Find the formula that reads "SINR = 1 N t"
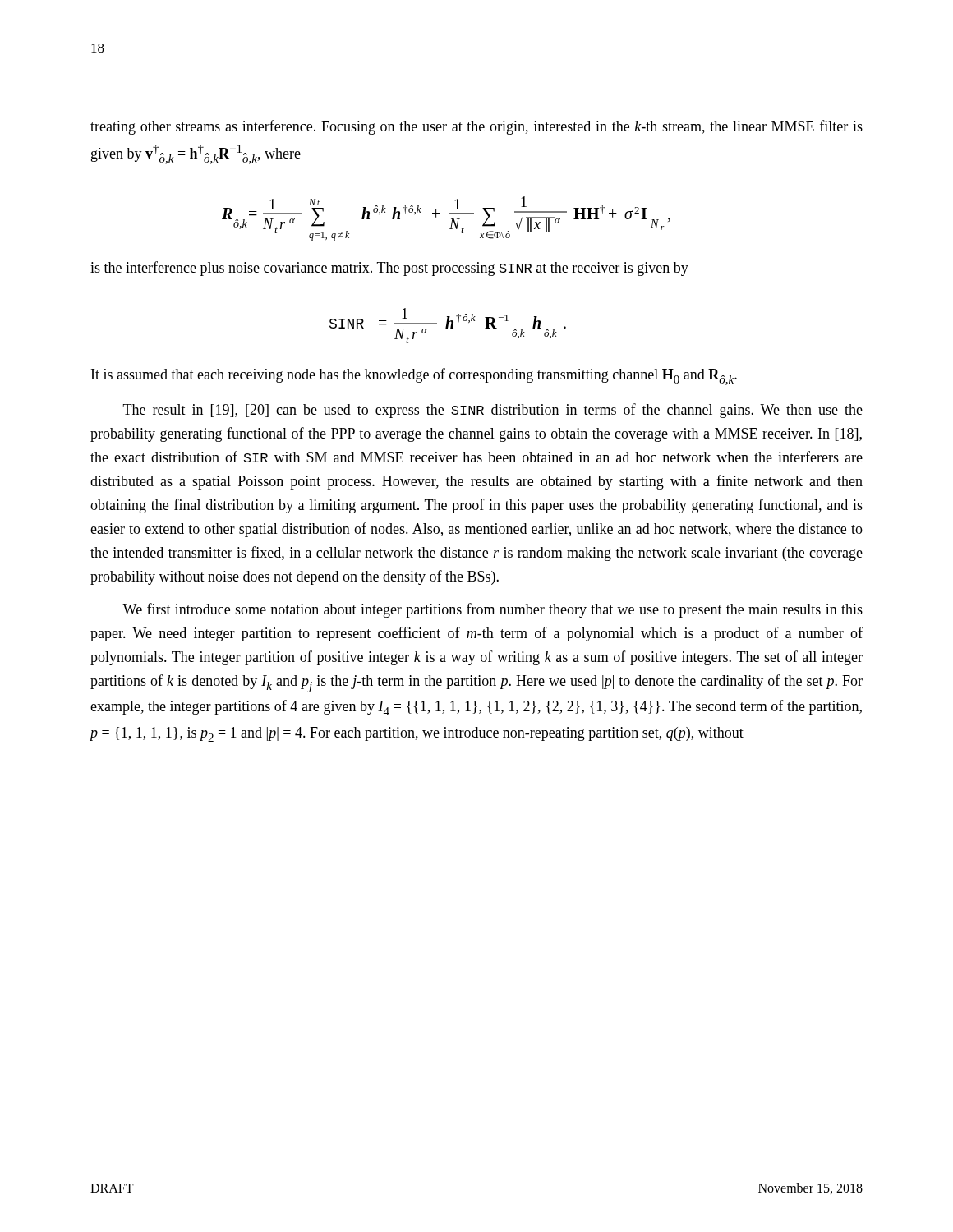 click(476, 325)
